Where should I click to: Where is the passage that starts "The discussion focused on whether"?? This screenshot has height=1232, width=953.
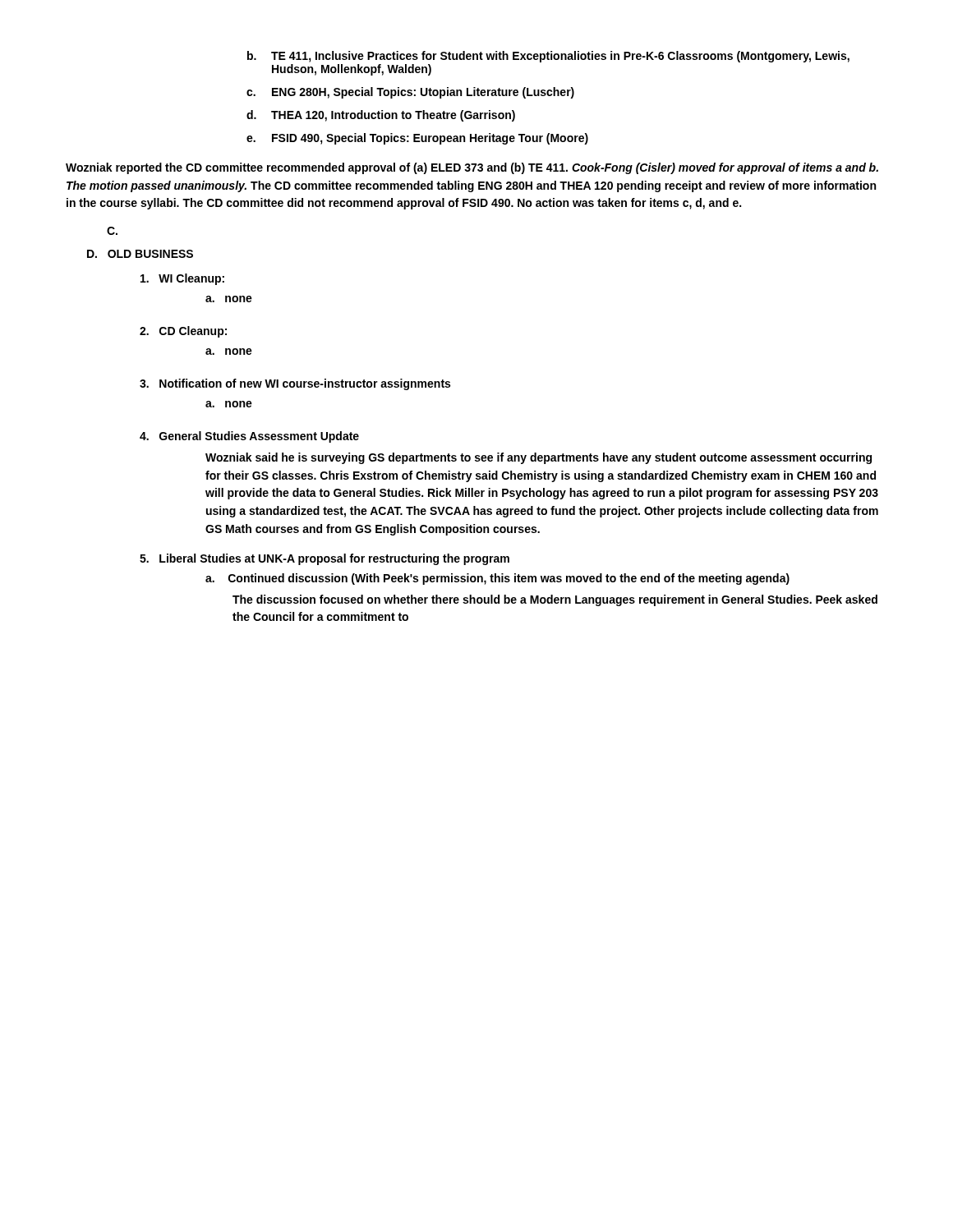[555, 608]
